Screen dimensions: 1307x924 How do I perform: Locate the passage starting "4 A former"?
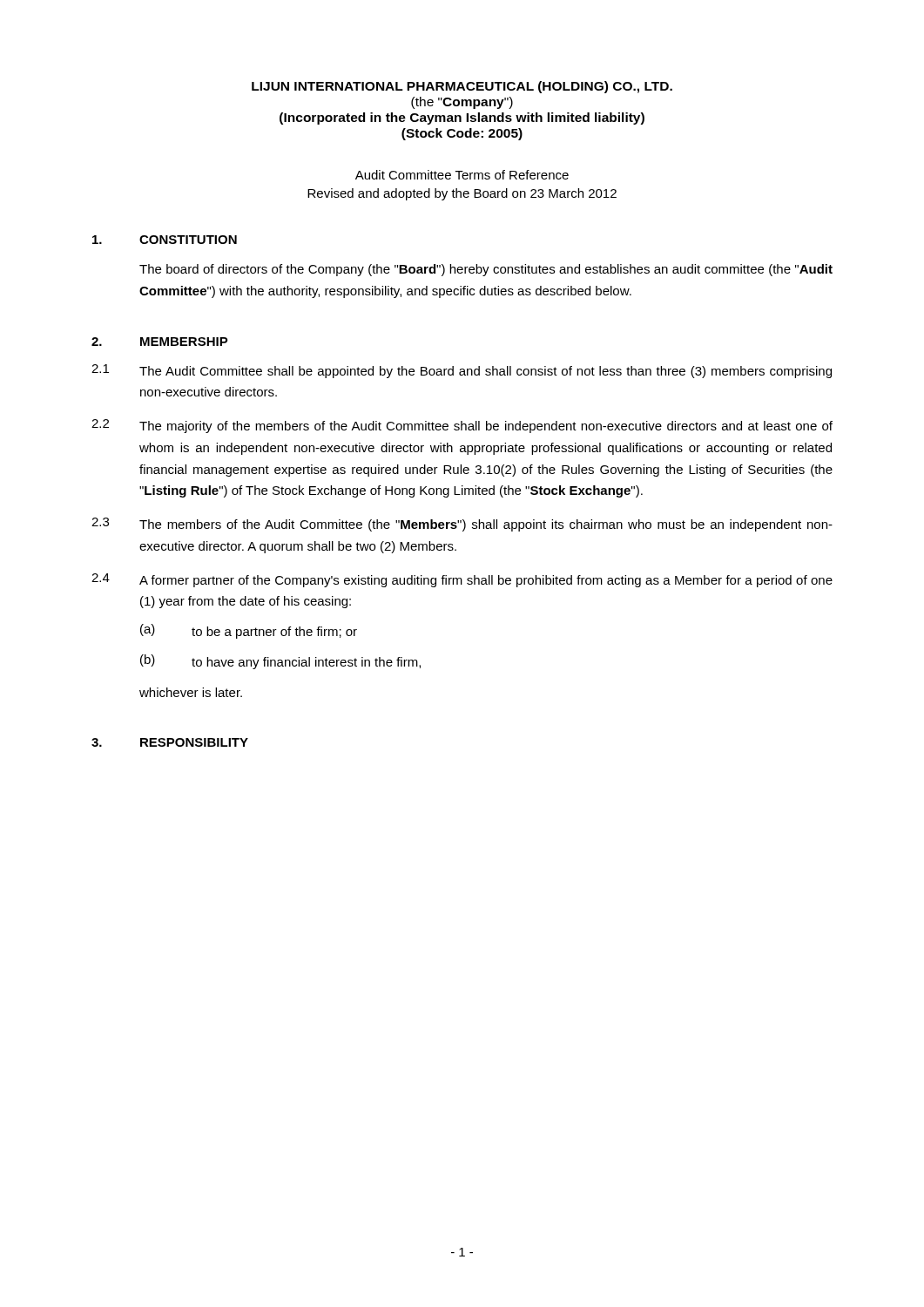coord(462,591)
